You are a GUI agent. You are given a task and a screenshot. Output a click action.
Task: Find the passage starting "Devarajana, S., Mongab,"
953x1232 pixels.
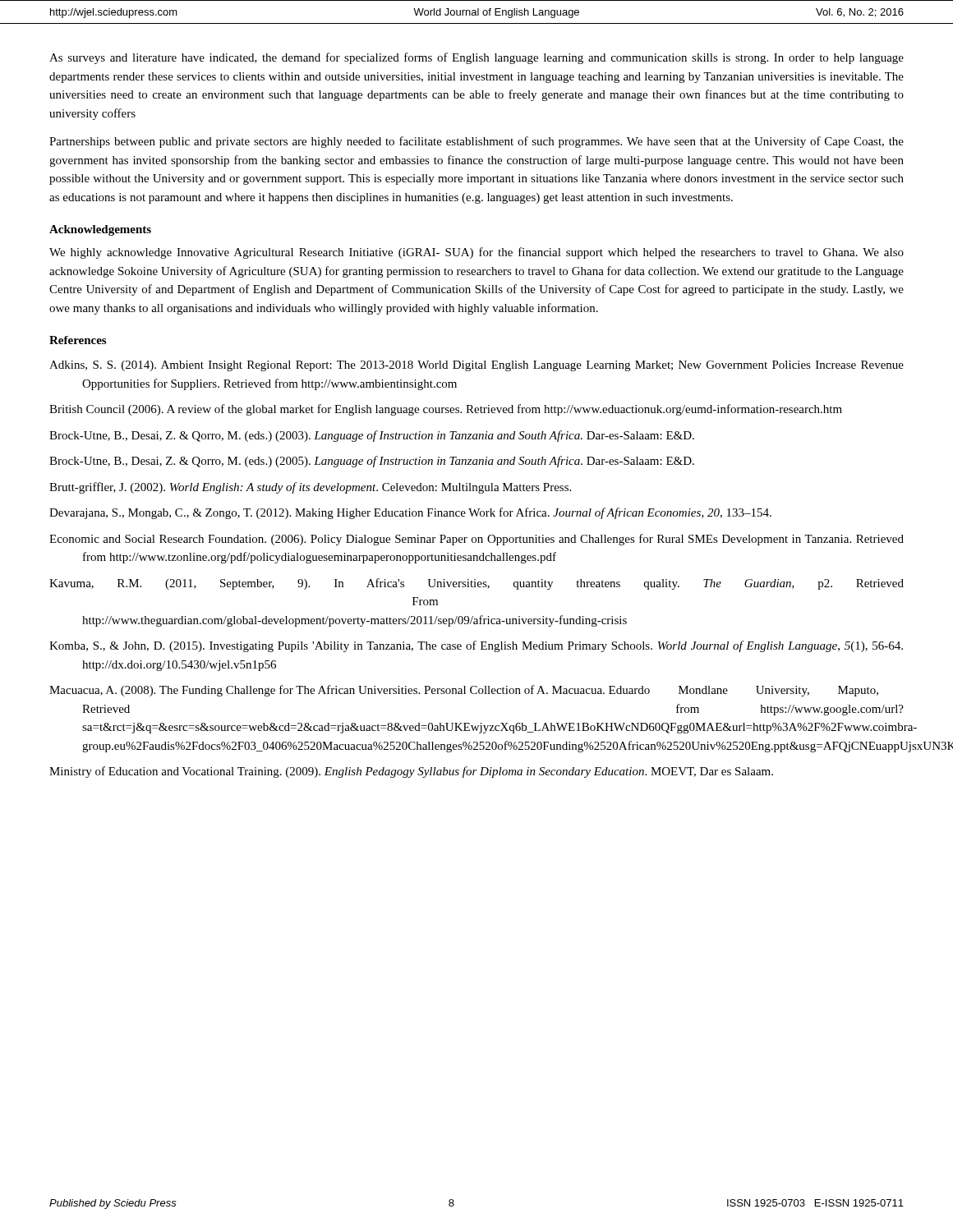coord(411,513)
